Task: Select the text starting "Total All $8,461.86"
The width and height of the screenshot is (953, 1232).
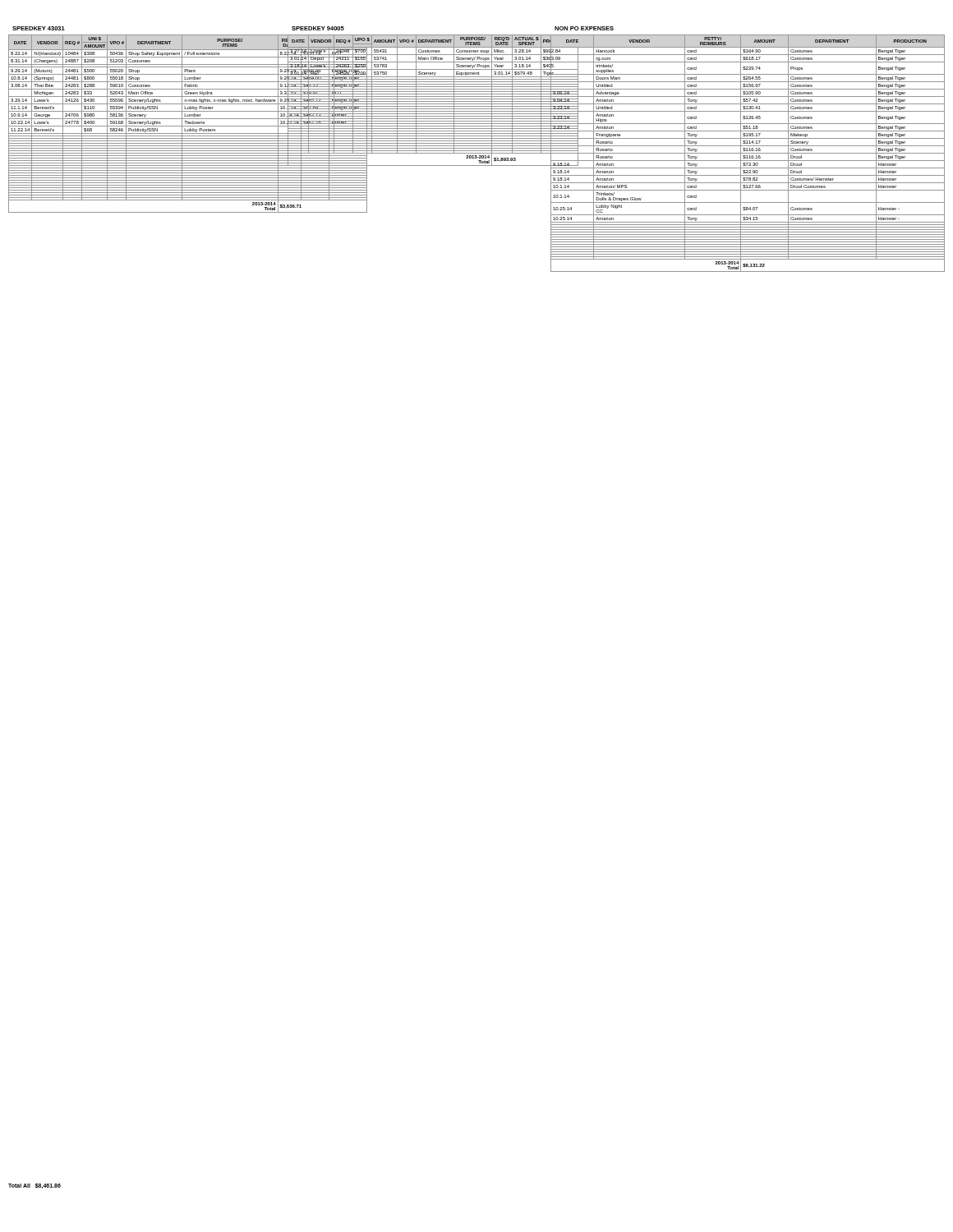Action: 34,1186
